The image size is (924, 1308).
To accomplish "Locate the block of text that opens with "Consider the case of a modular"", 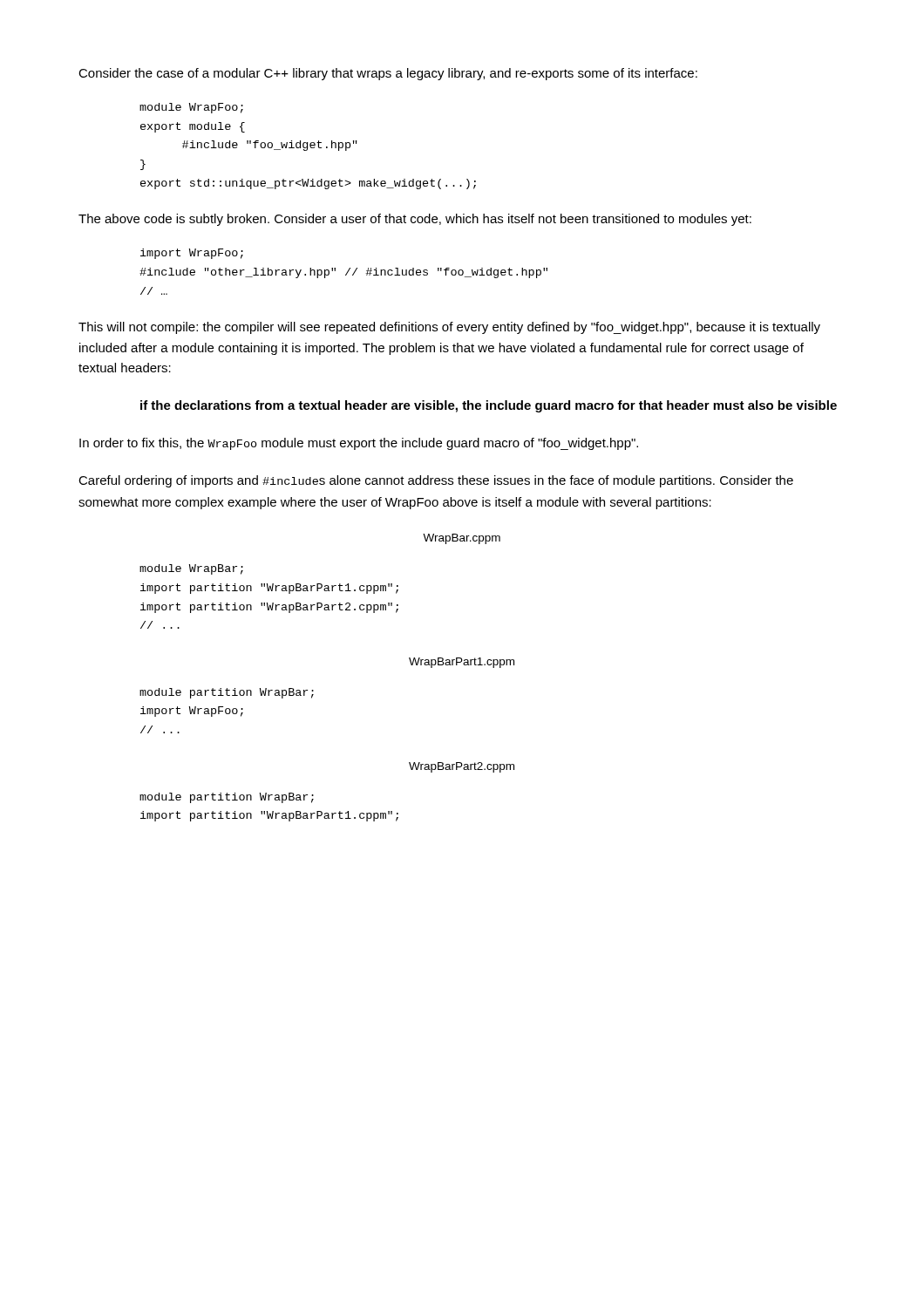I will point(388,73).
